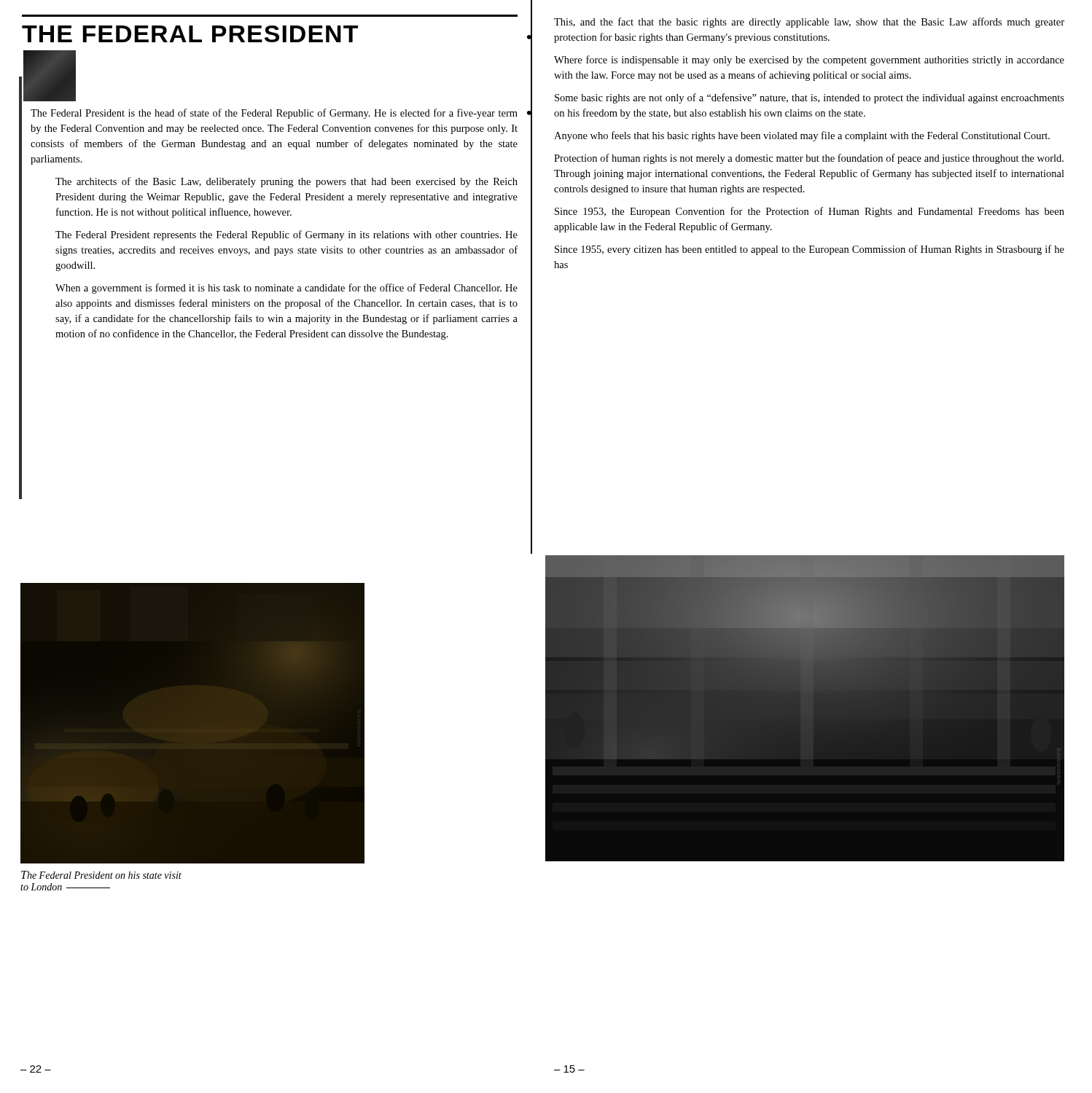1092x1093 pixels.
Task: Click the passage that begins "Some basic rights are"
Action: coord(809,105)
